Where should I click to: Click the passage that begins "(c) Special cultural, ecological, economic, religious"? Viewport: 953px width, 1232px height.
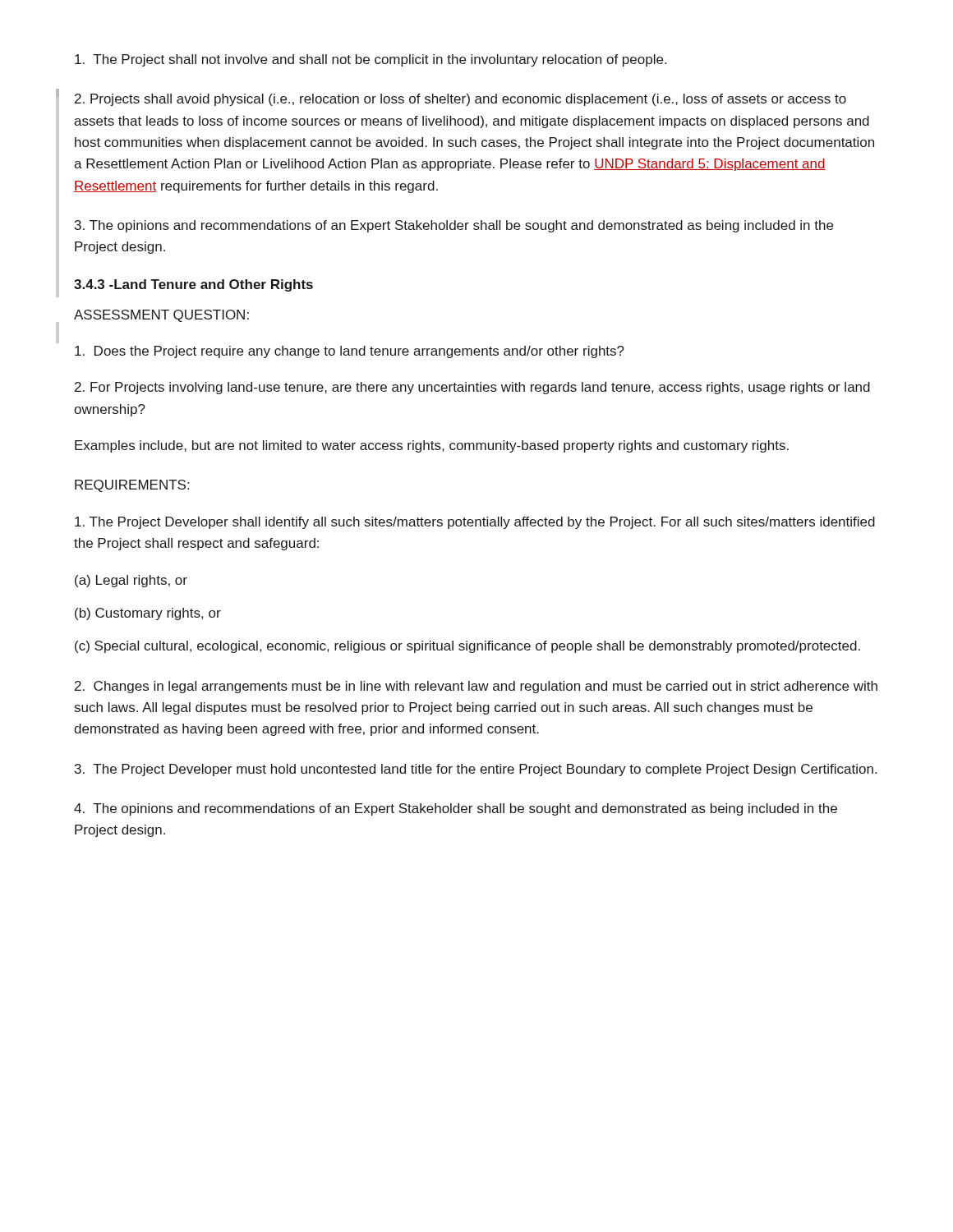[468, 646]
